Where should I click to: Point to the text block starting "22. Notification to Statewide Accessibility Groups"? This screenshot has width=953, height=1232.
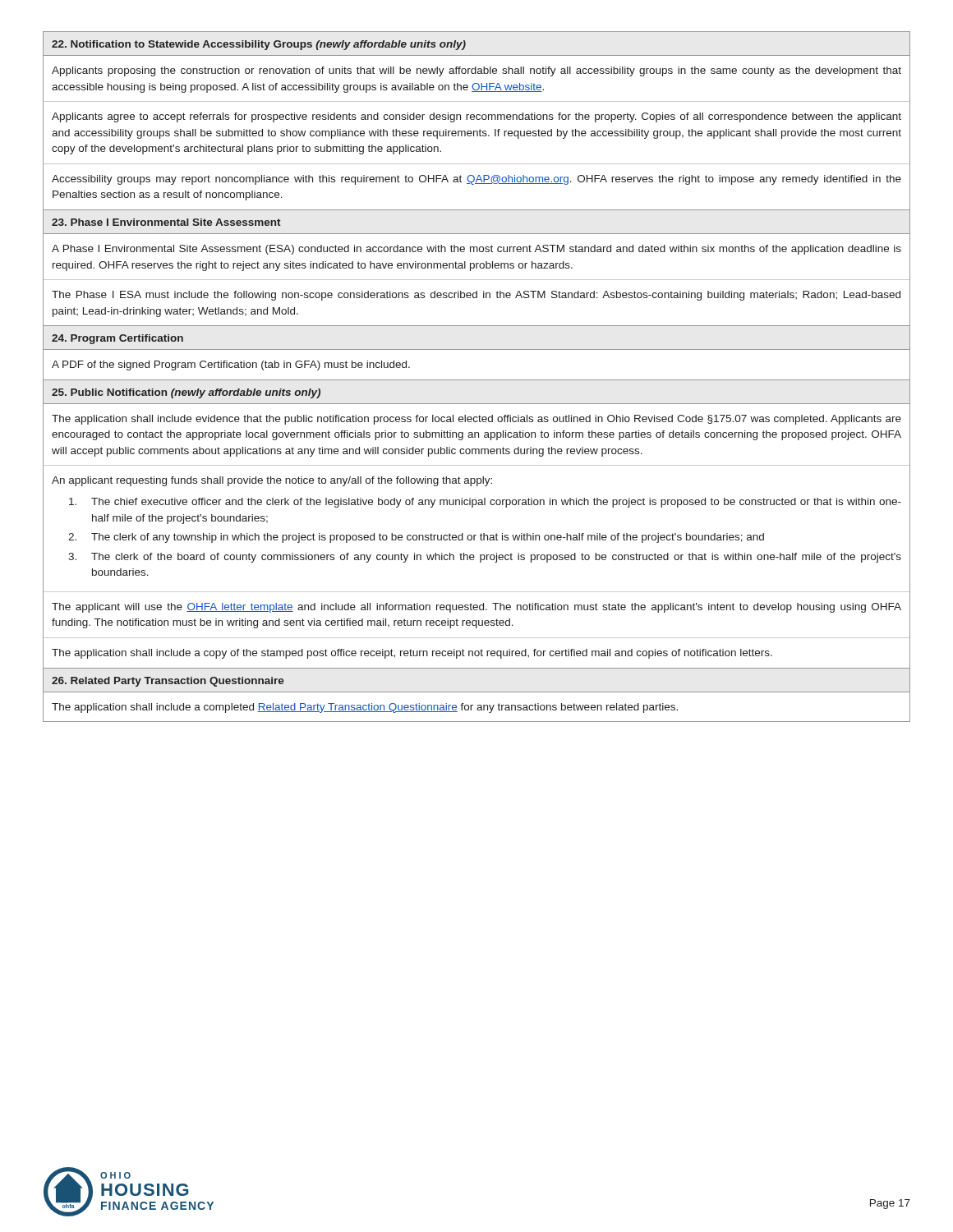tap(476, 121)
